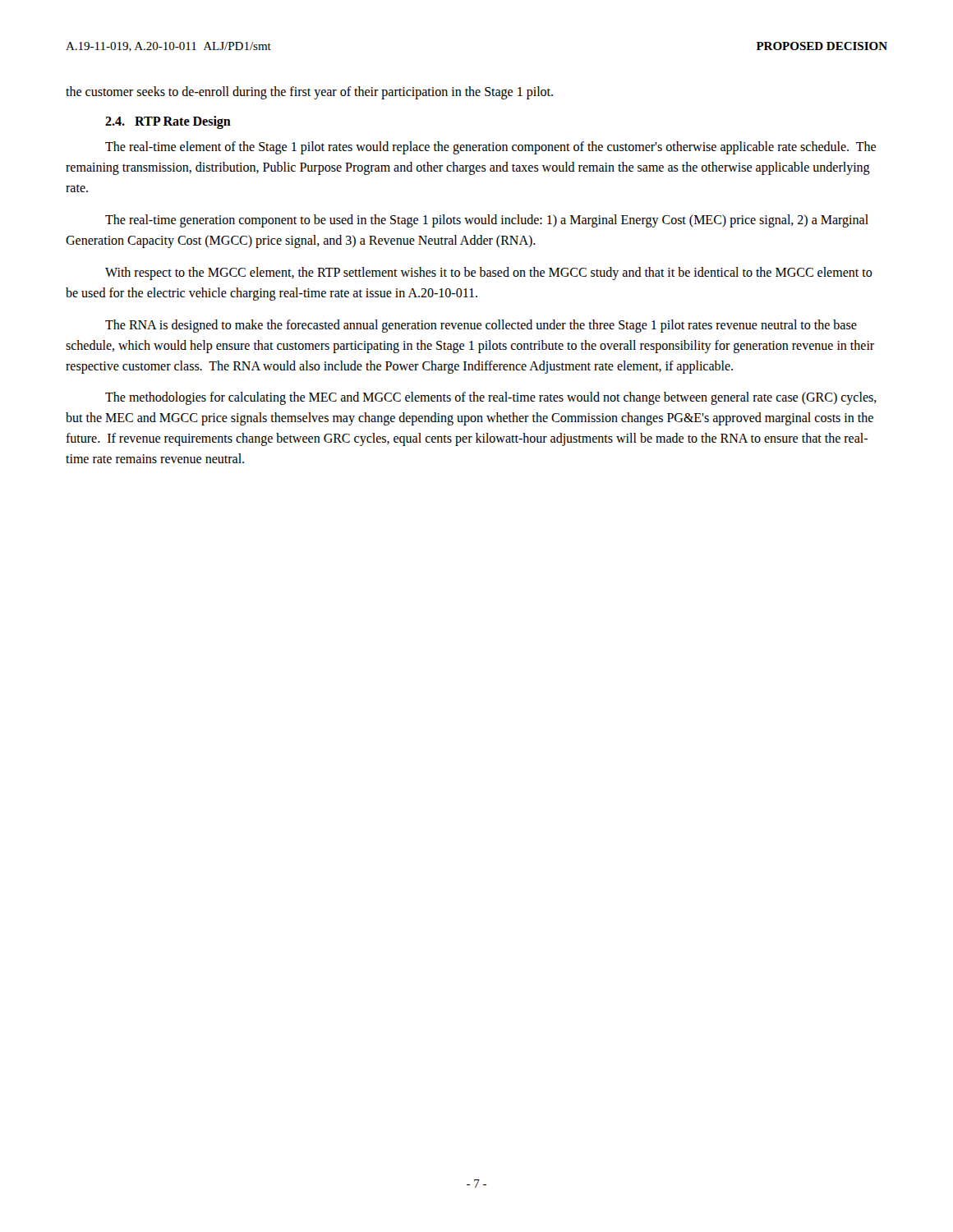Find the text block that says "With respect to"
Image resolution: width=953 pixels, height=1232 pixels.
click(469, 282)
